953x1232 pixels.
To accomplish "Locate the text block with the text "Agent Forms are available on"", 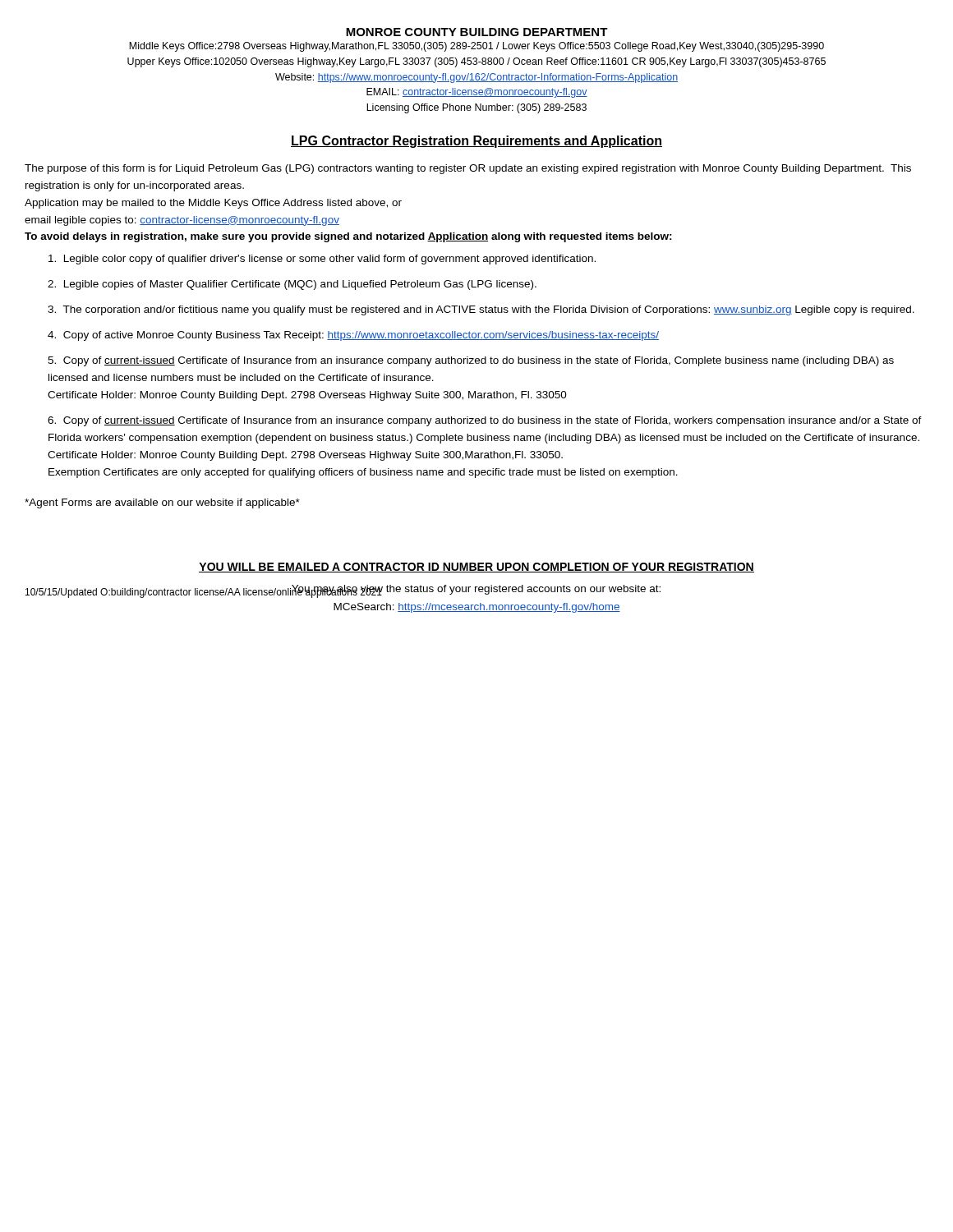I will point(162,502).
